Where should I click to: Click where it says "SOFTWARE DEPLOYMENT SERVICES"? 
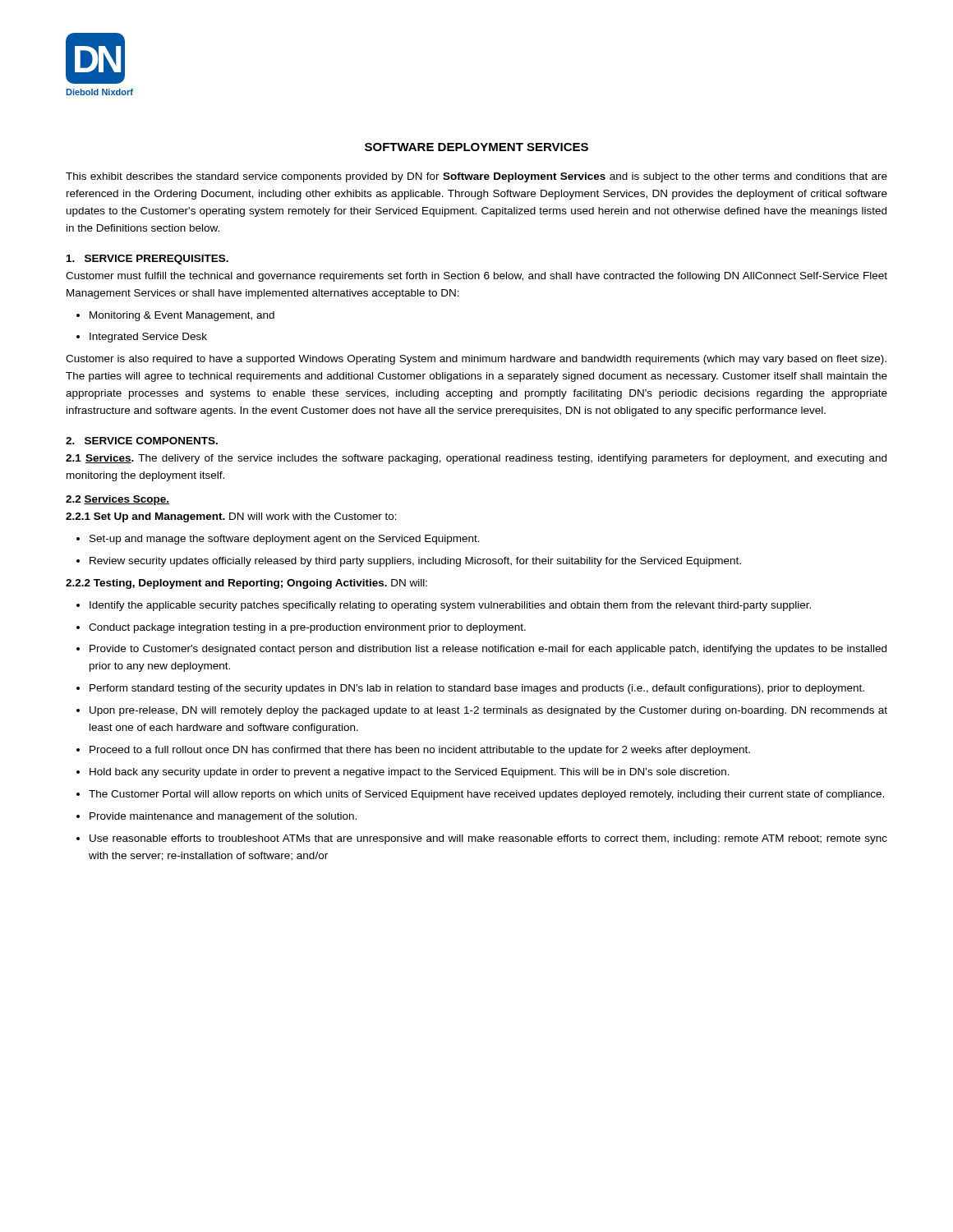coord(476,147)
